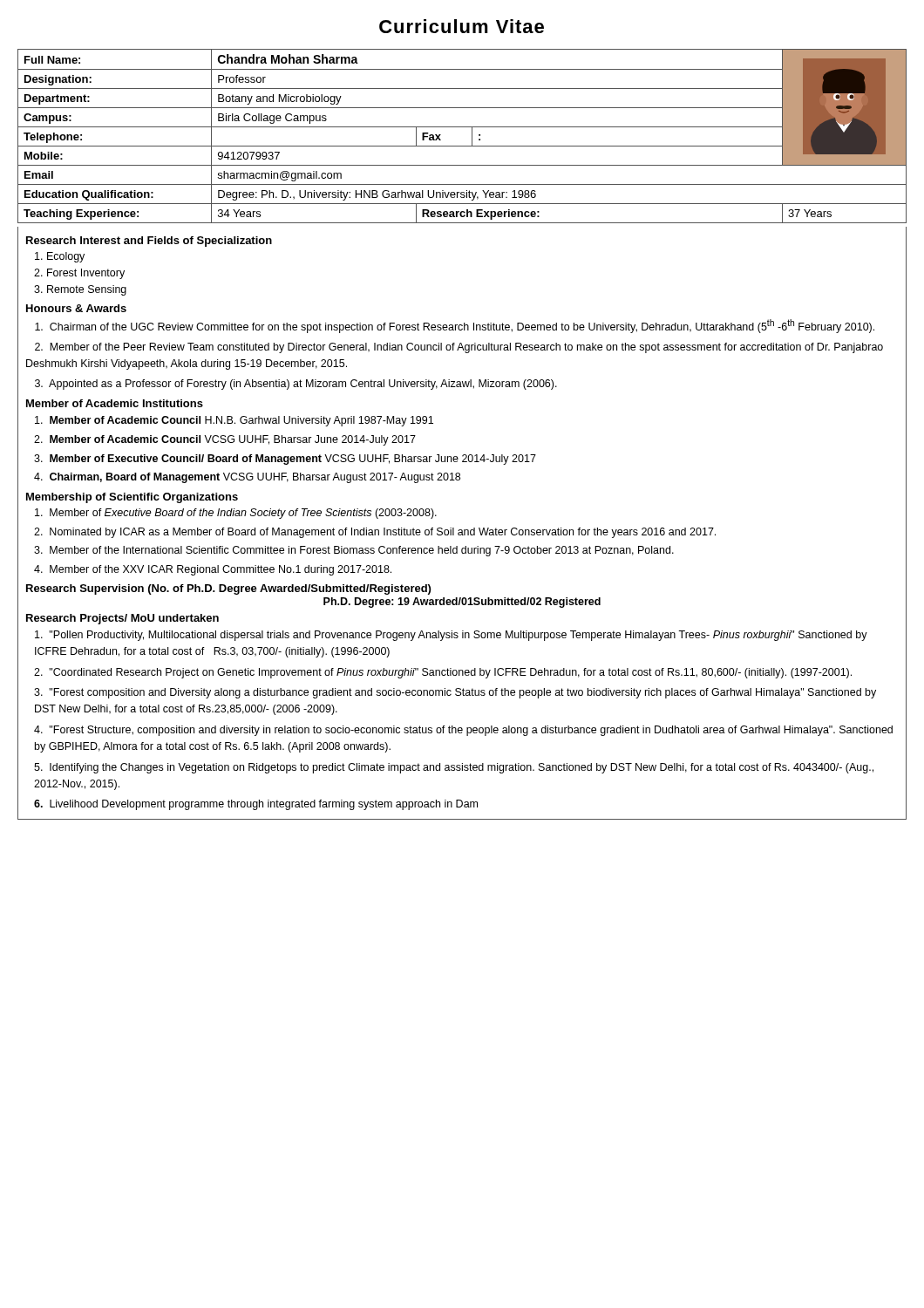
Task: Click the passage that begins "4. Chairman, Board"
Action: pos(247,477)
